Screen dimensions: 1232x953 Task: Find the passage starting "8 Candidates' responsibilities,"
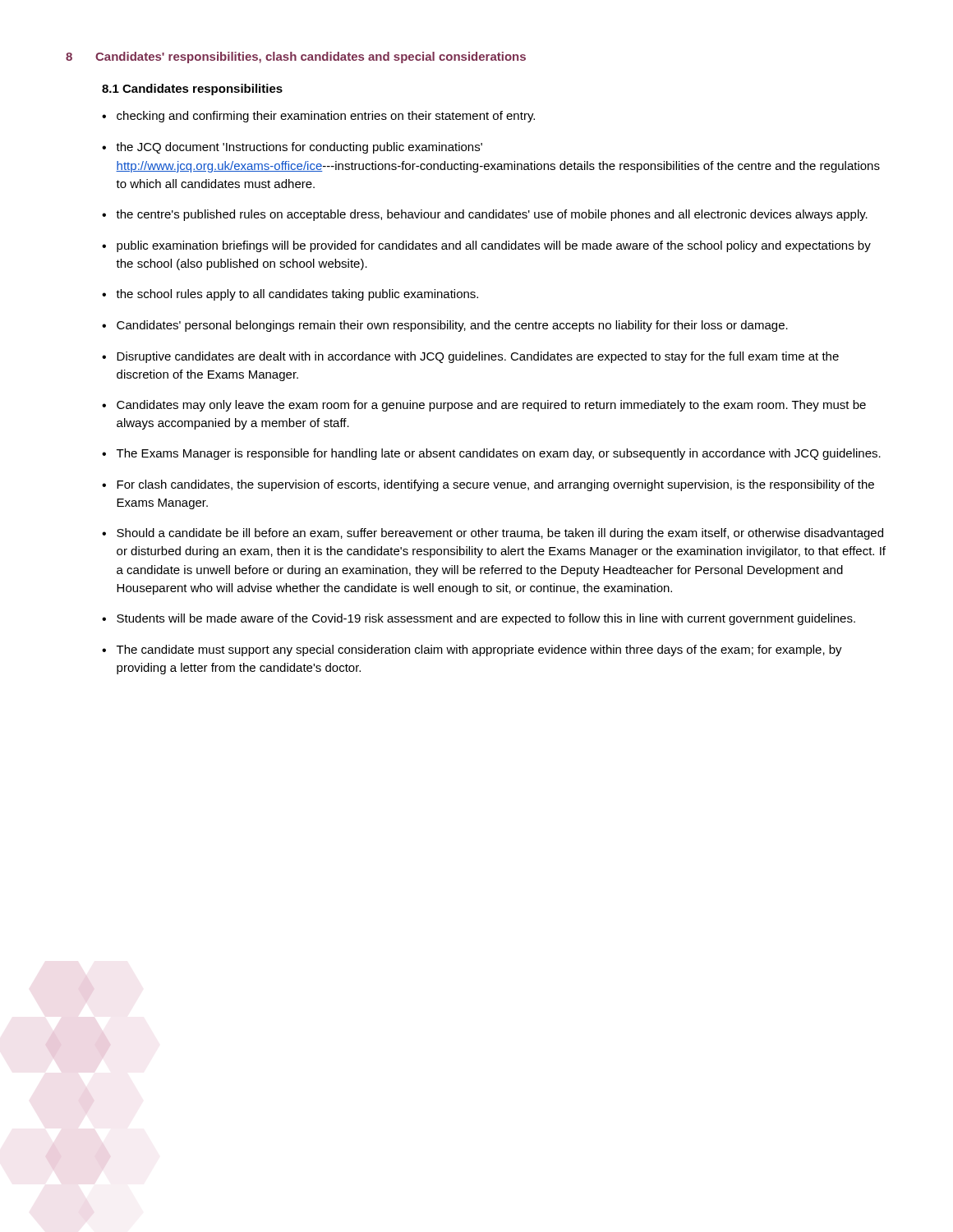click(x=296, y=56)
